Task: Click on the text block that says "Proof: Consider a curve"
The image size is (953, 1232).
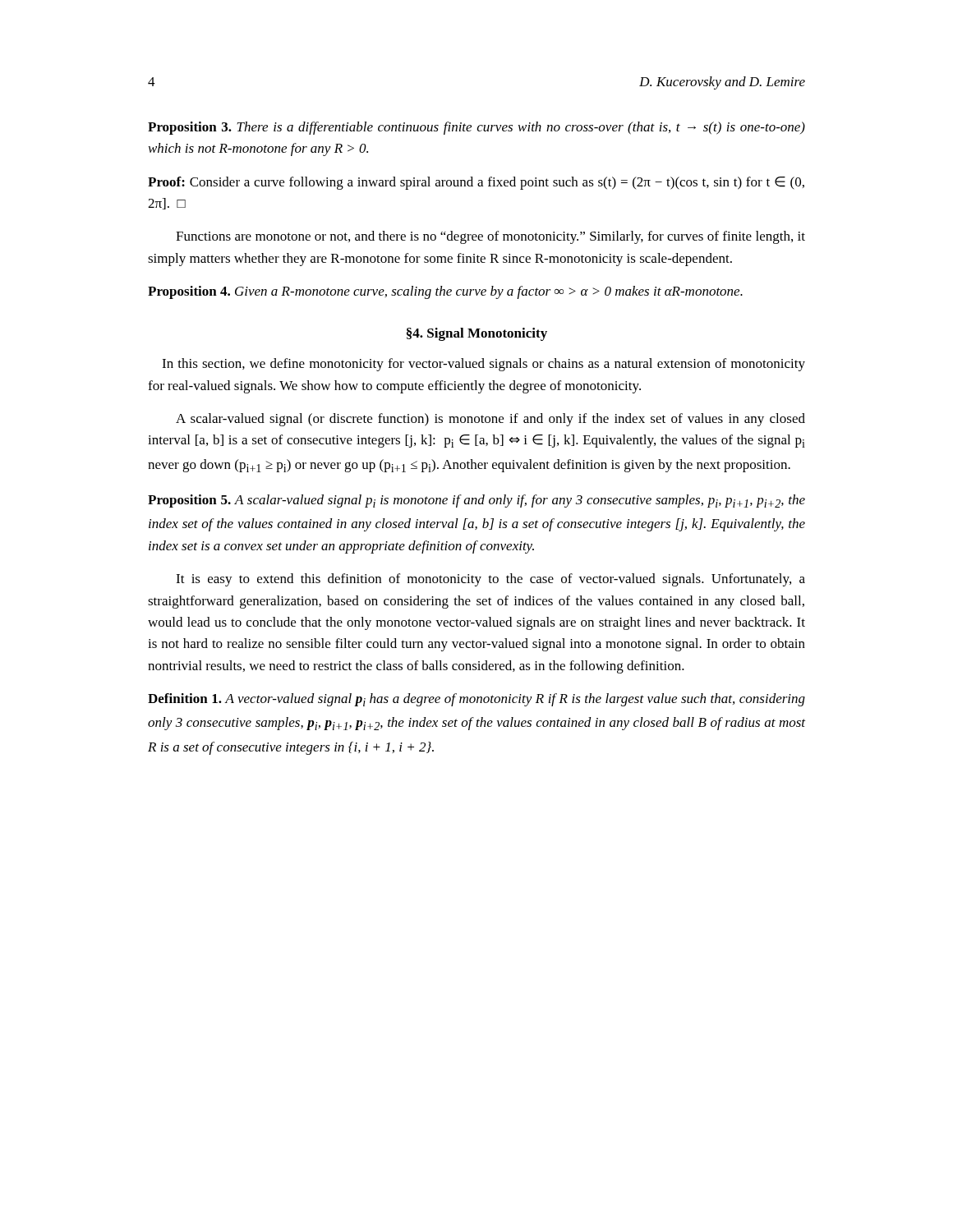Action: click(x=476, y=193)
